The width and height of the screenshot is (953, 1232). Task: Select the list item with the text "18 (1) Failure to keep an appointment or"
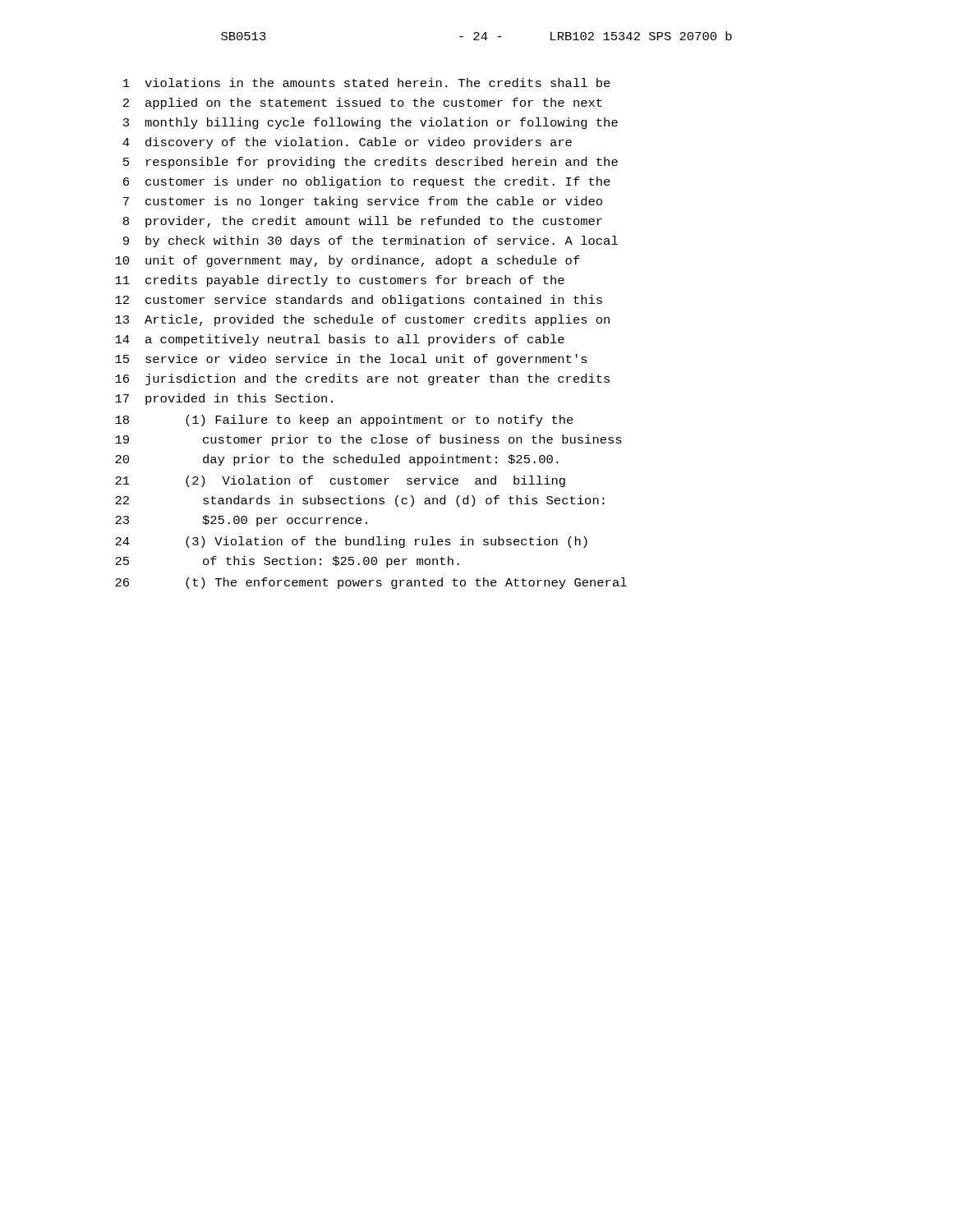coord(493,421)
